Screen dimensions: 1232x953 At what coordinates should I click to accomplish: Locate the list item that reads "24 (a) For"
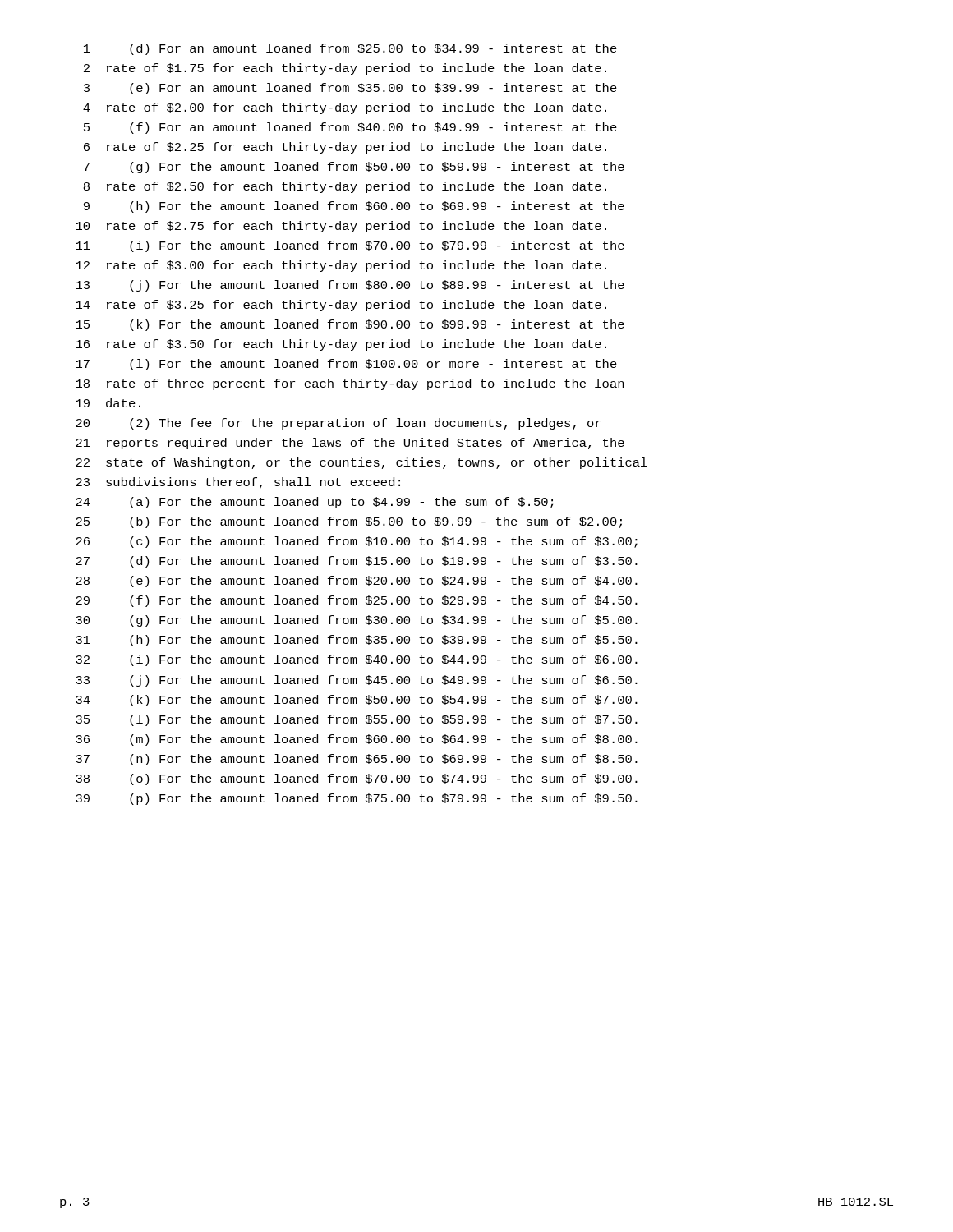point(476,503)
